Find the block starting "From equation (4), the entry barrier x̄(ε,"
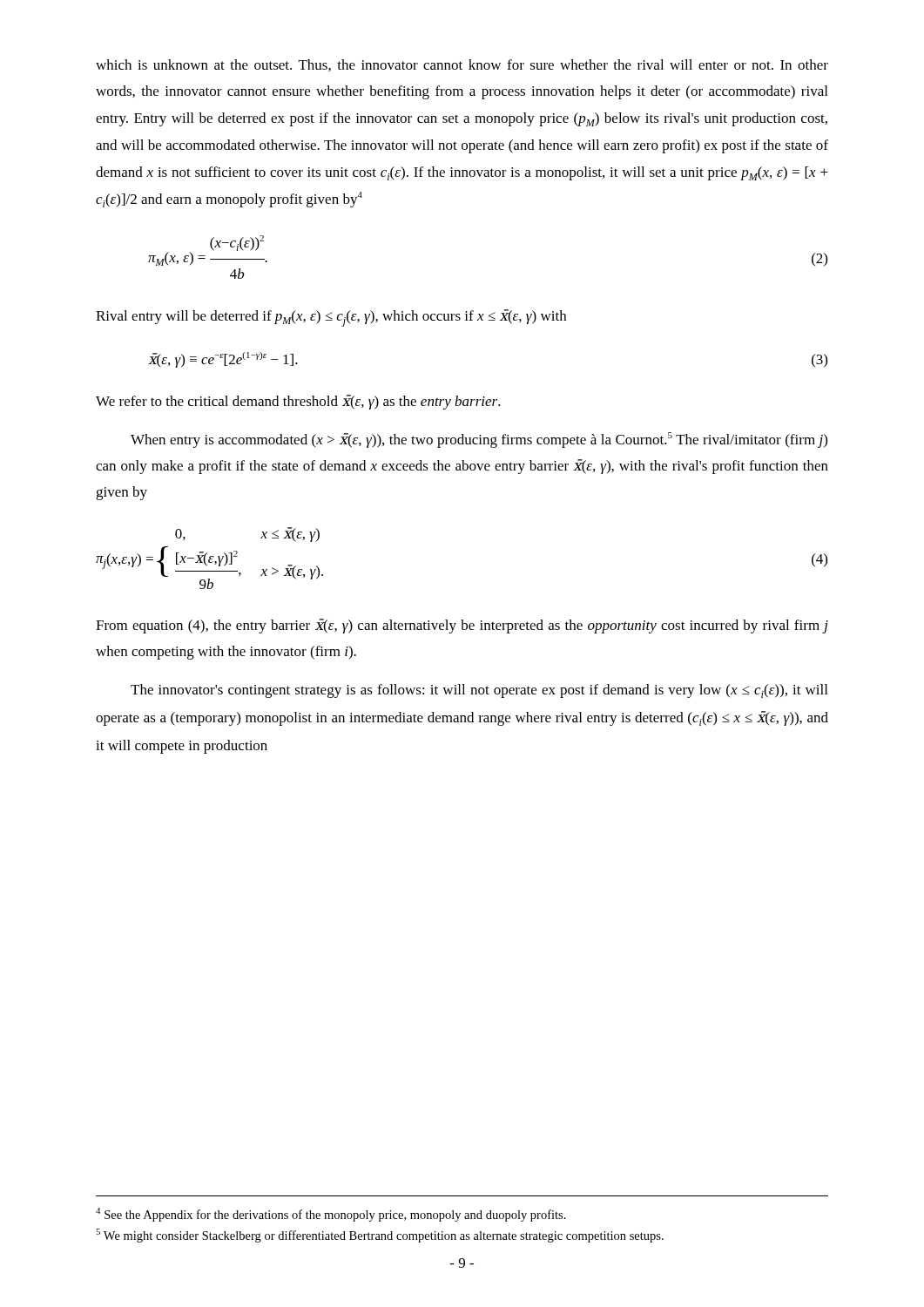 coord(462,638)
